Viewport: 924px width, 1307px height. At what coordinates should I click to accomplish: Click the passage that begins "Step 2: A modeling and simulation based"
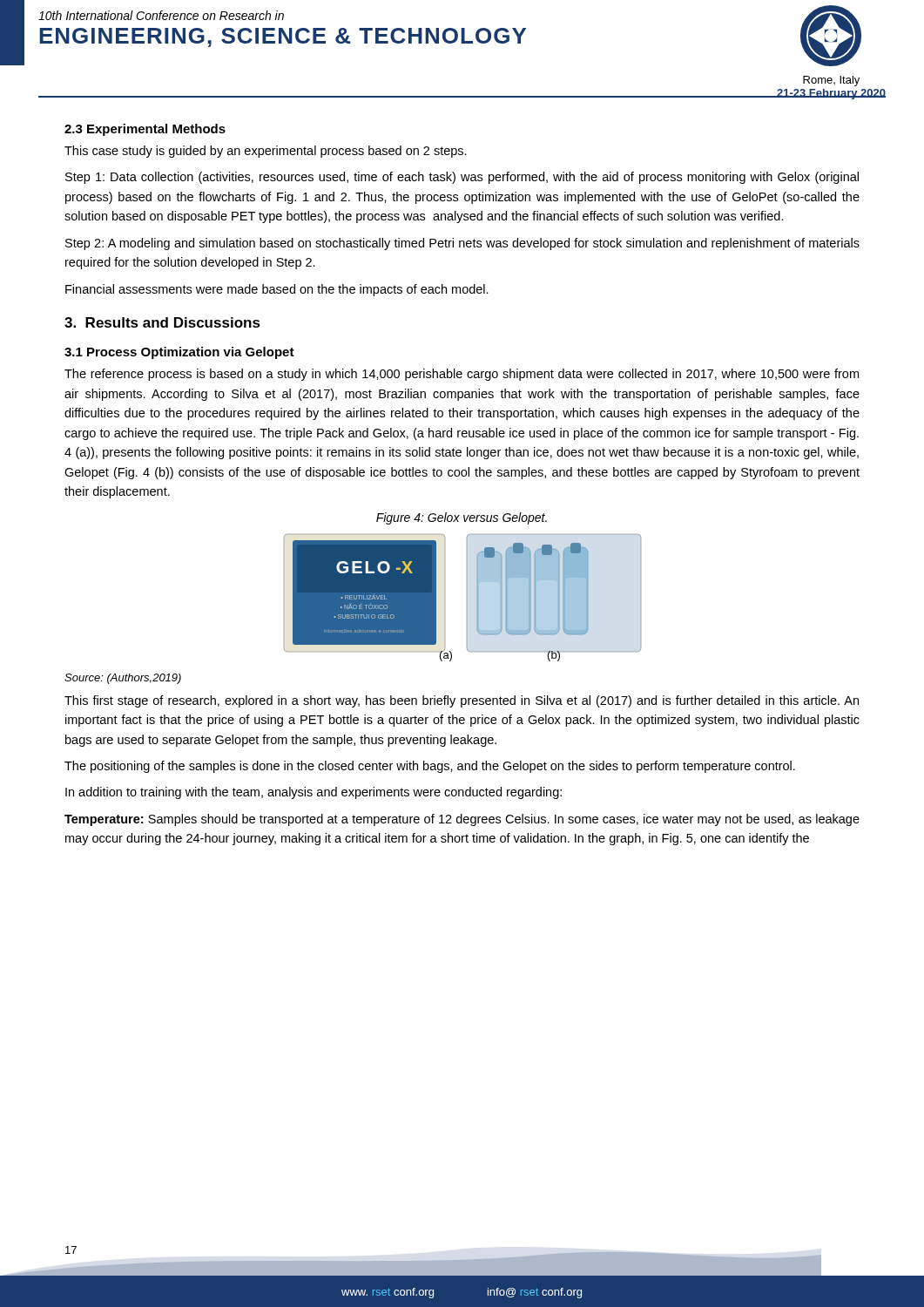coord(462,253)
